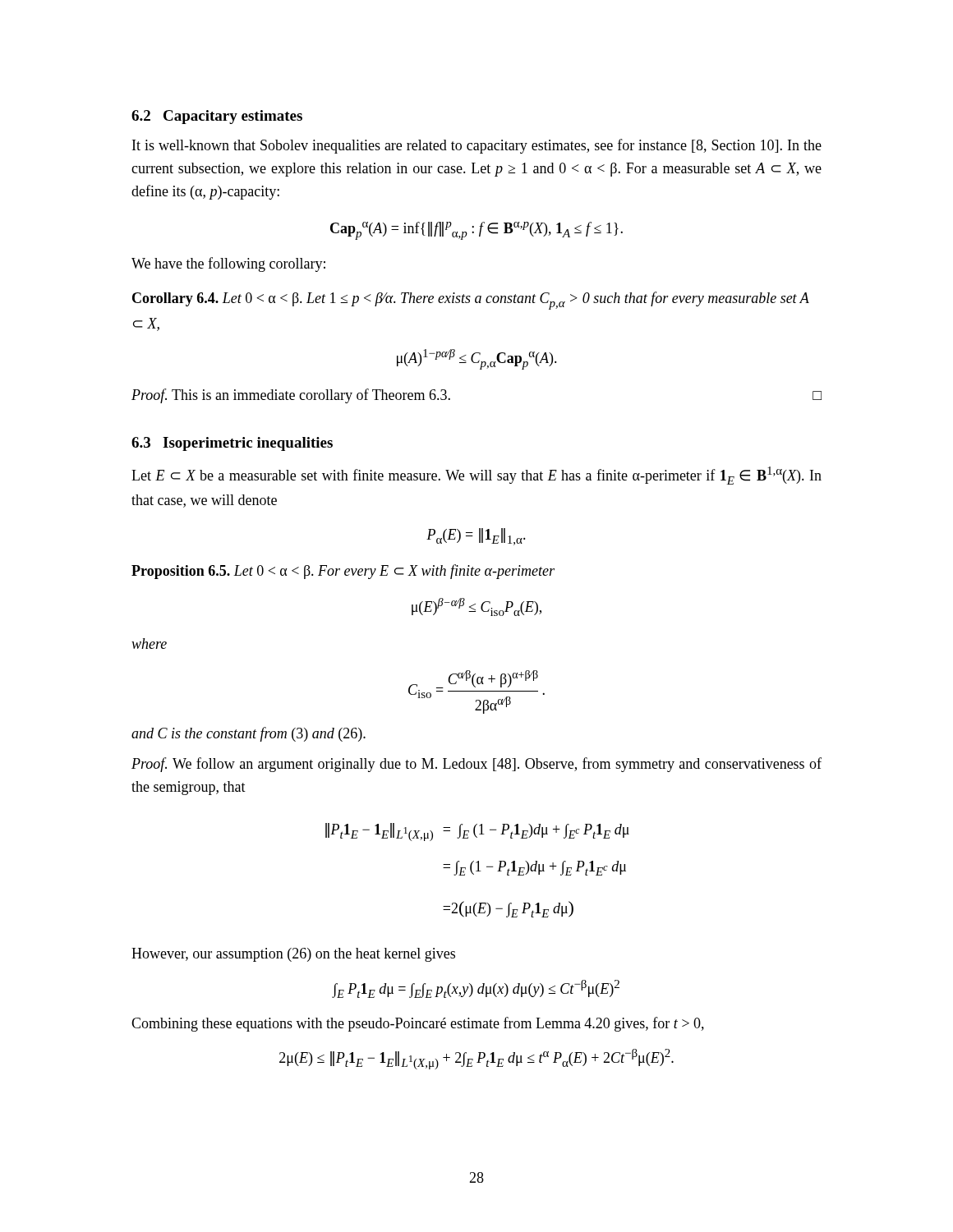The width and height of the screenshot is (953, 1232).
Task: Point to "6.3 Isoperimetric inequalities"
Action: [x=232, y=442]
